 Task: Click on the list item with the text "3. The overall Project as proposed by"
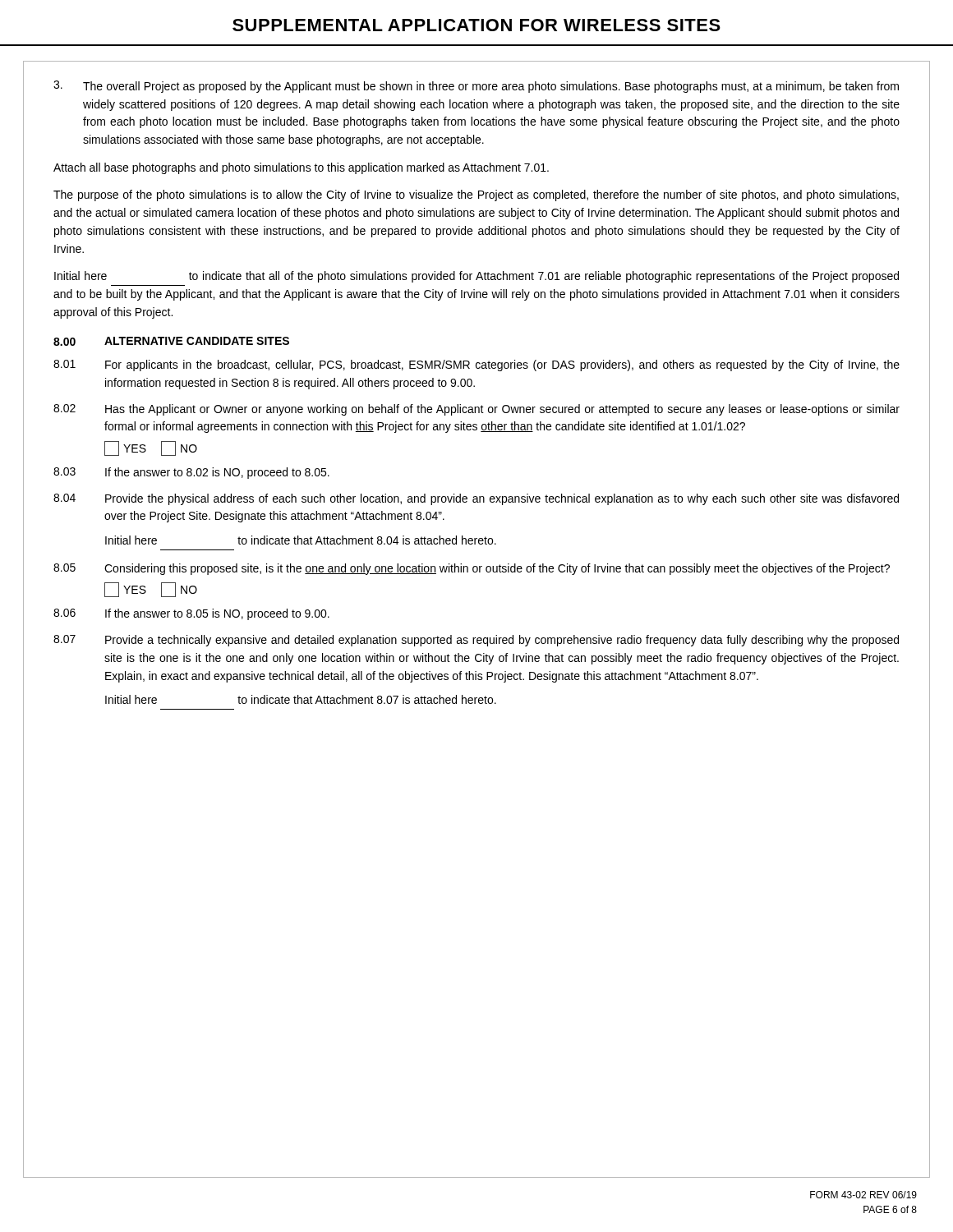click(476, 114)
